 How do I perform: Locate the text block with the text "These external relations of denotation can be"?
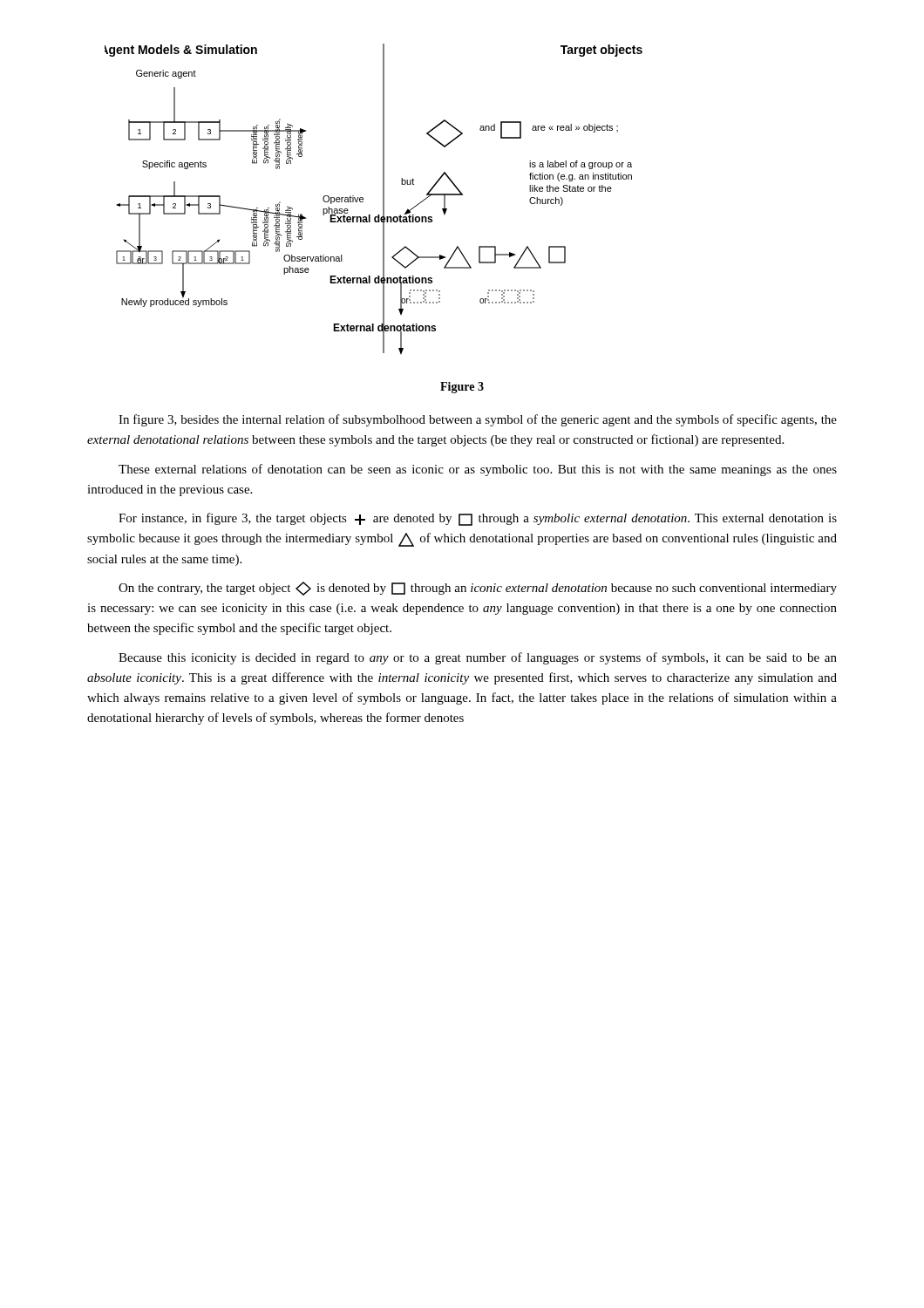click(x=462, y=479)
